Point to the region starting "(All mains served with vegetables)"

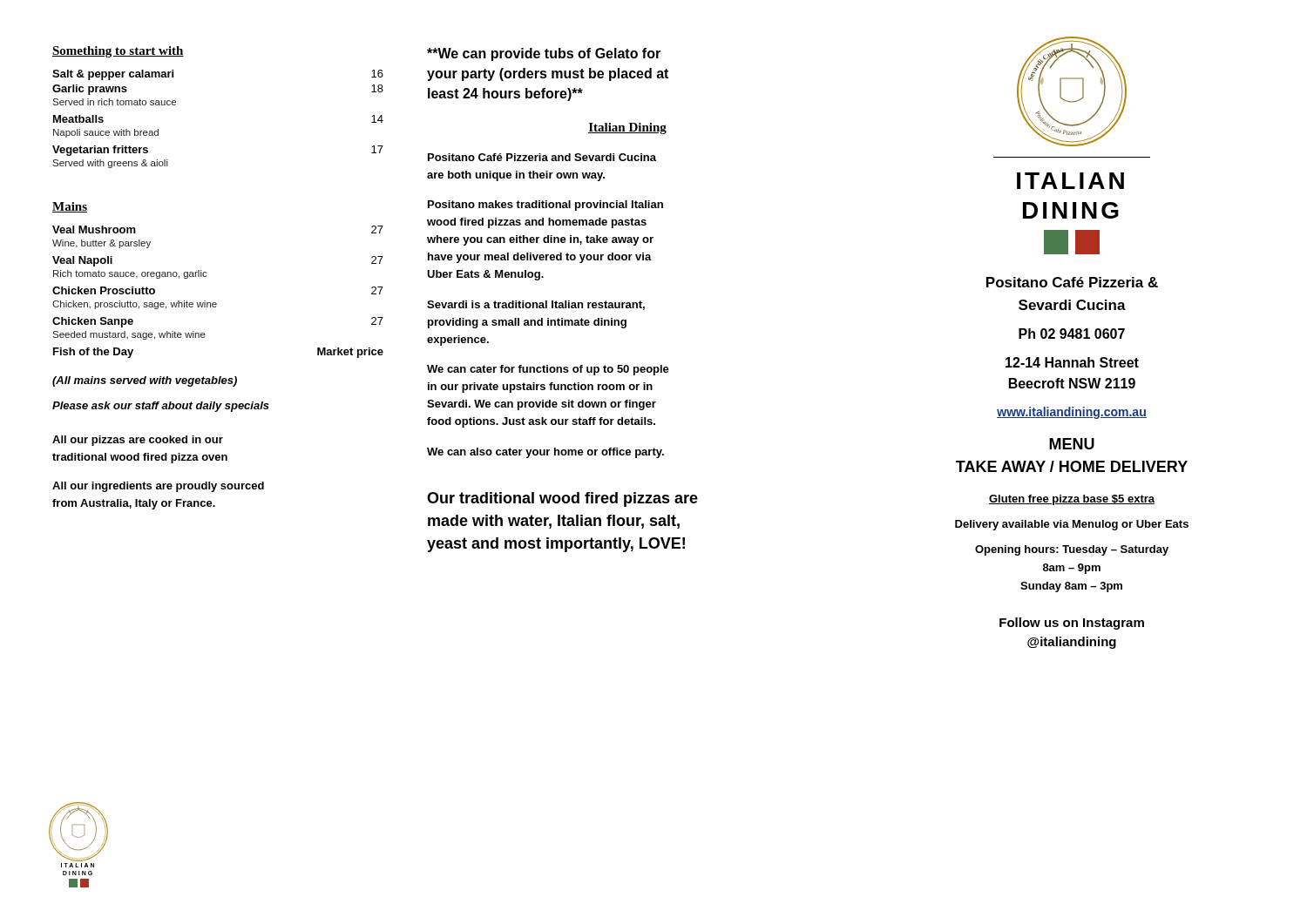145,380
